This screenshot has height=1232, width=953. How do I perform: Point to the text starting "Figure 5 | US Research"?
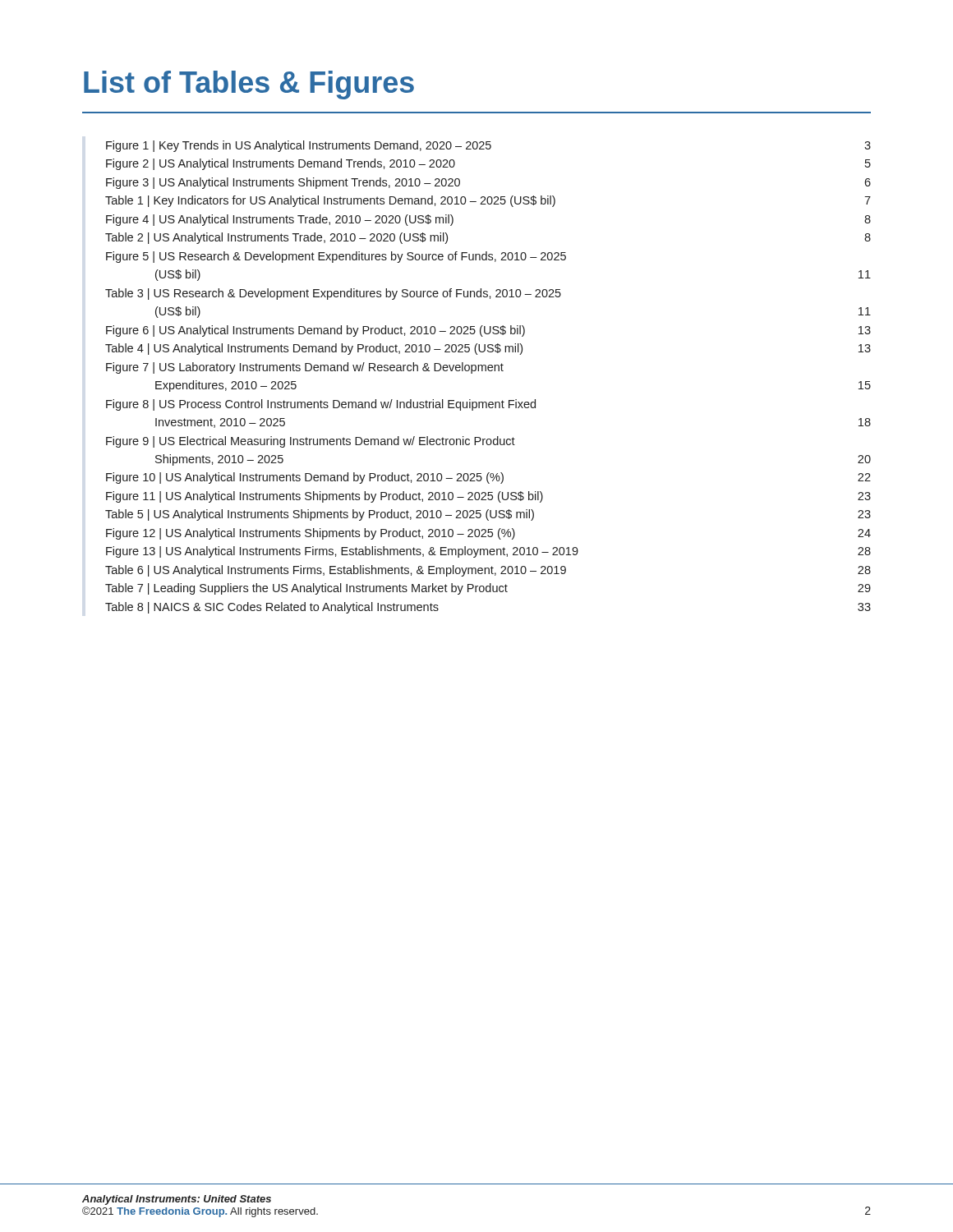[478, 256]
